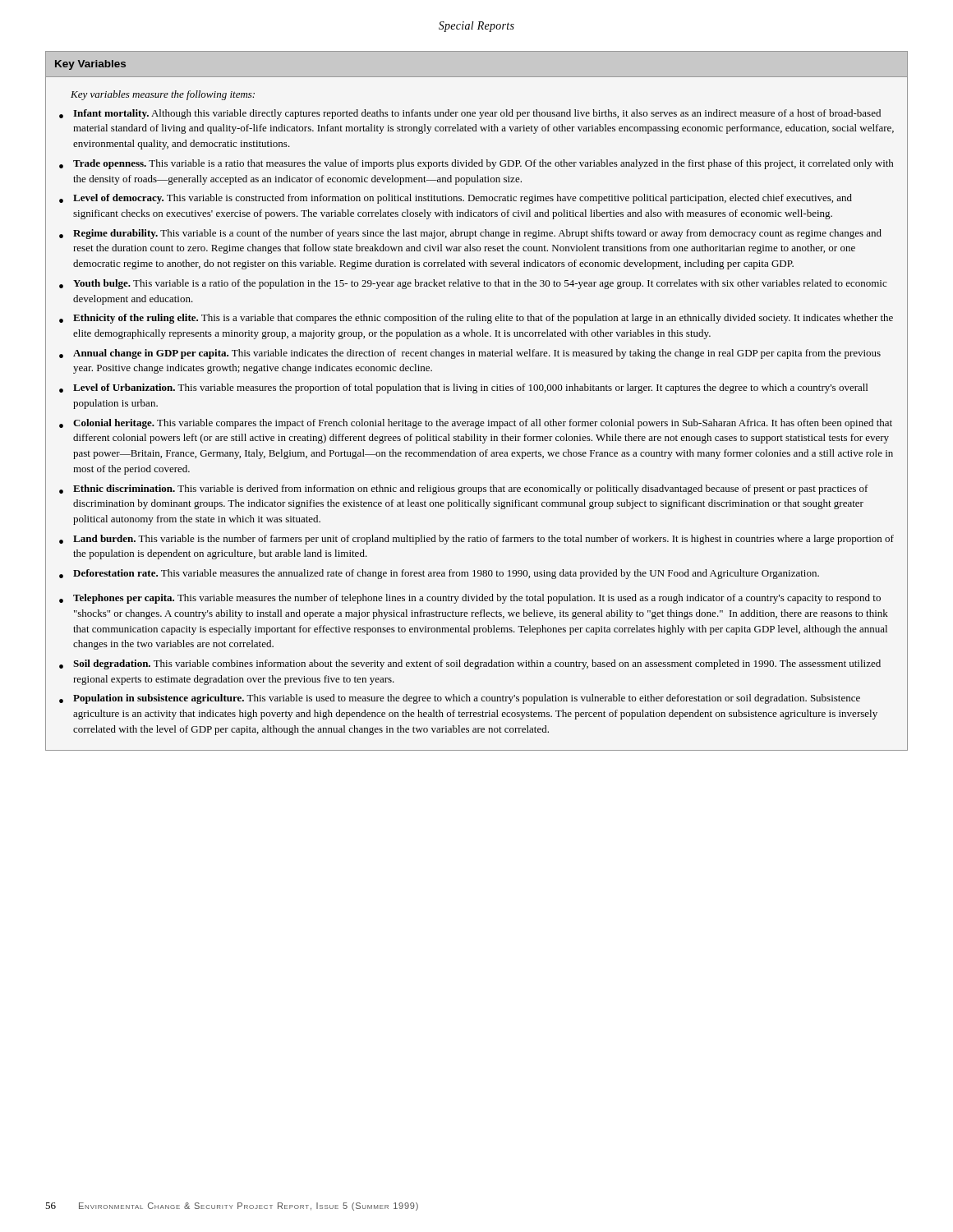
Task: Click on the element starting "• Ethnic discrimination. This variable is derived"
Action: click(476, 504)
